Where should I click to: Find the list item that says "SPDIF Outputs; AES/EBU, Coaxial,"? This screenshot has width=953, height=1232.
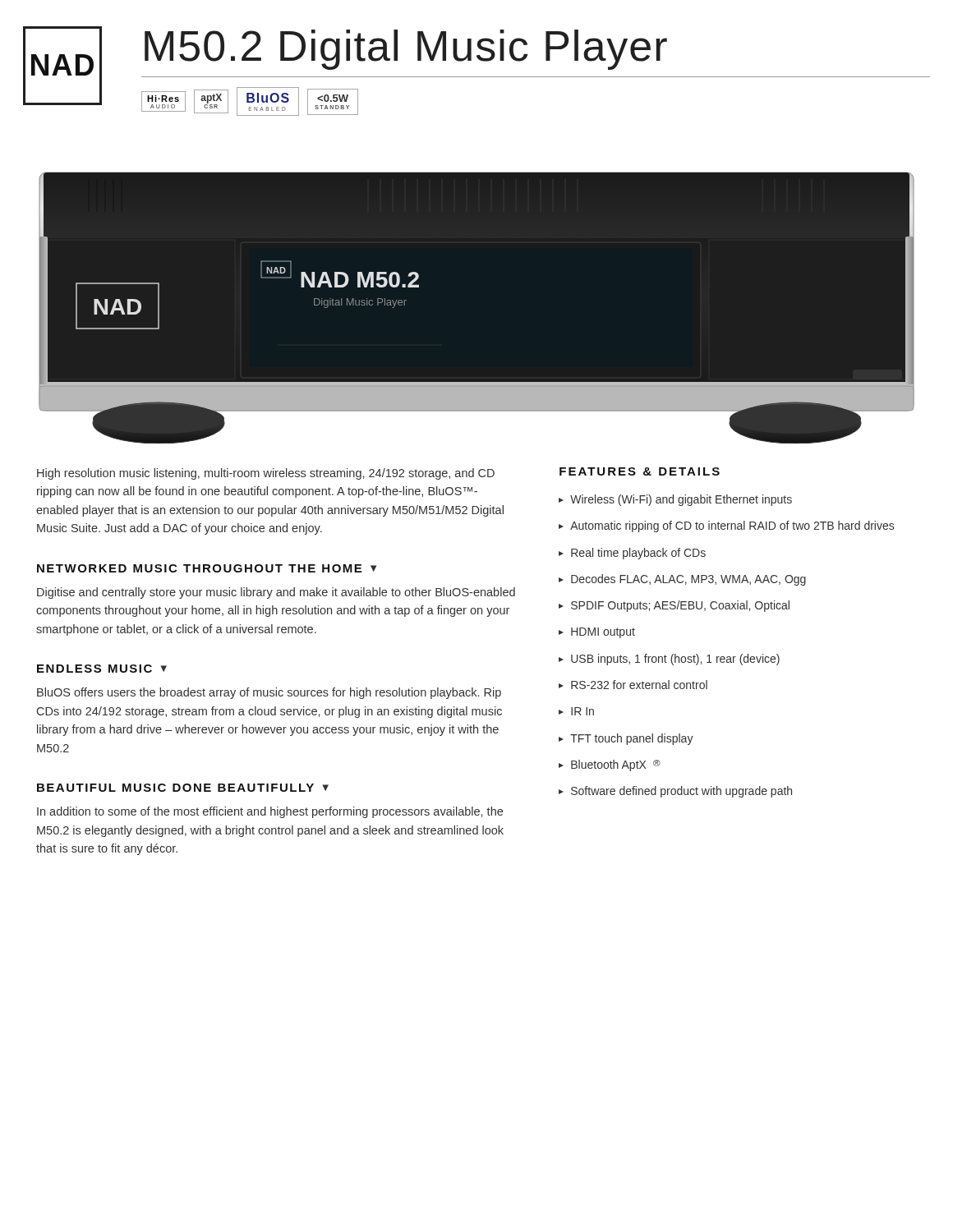tap(680, 605)
